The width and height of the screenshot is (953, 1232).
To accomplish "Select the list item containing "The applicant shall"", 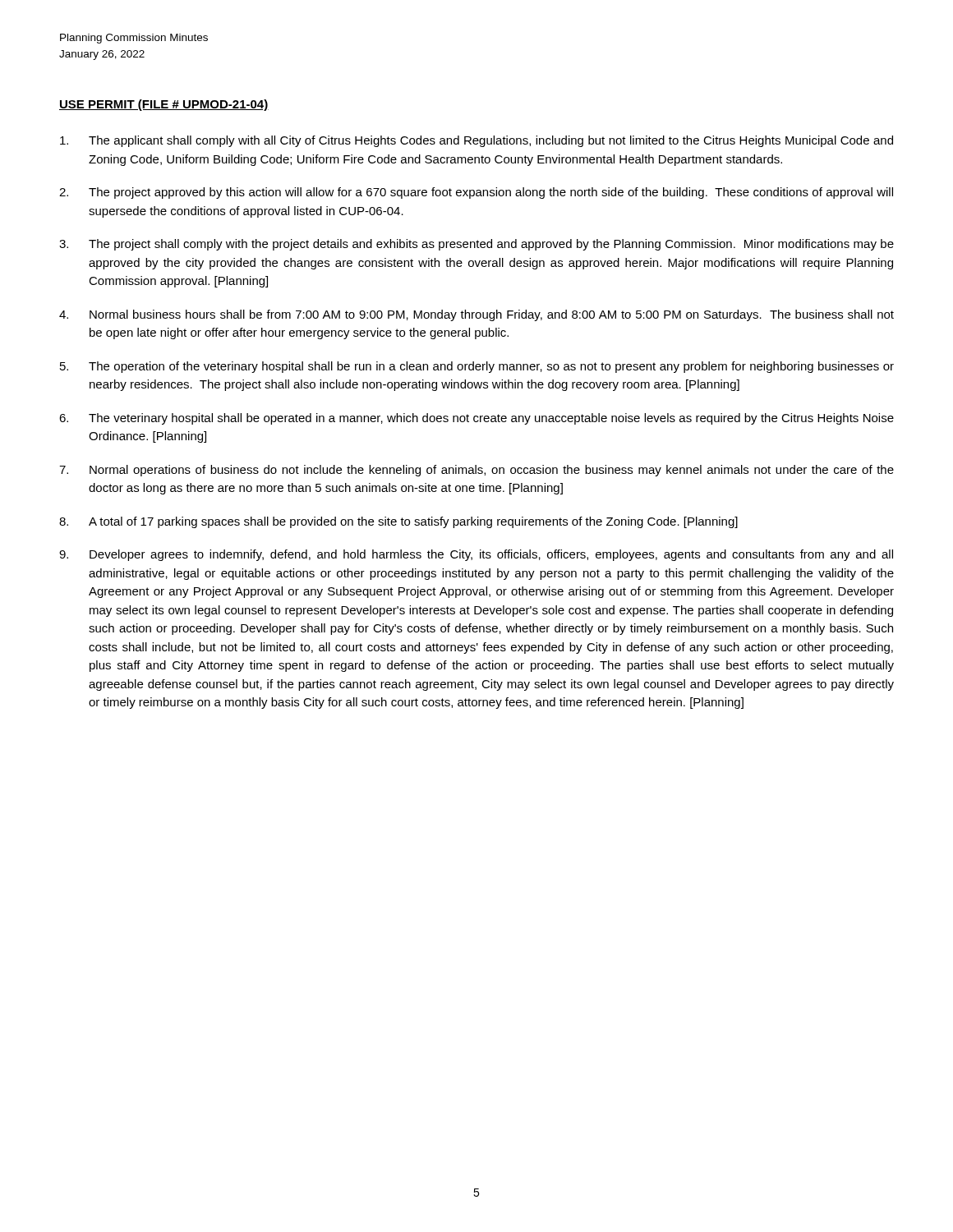I will [476, 150].
